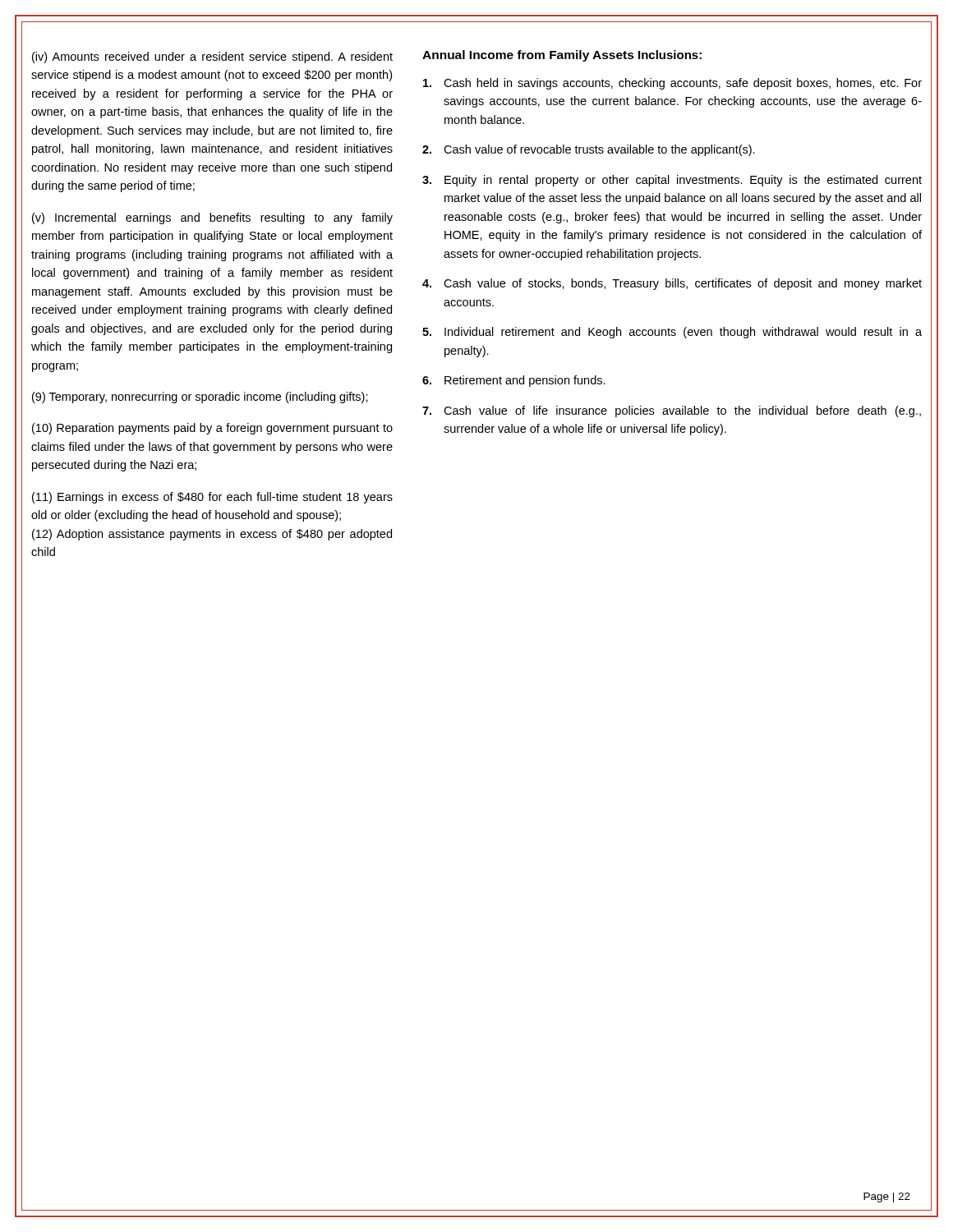Image resolution: width=953 pixels, height=1232 pixels.
Task: Find the text block with the text "(9) Temporary, nonrecurring"
Action: (212, 397)
